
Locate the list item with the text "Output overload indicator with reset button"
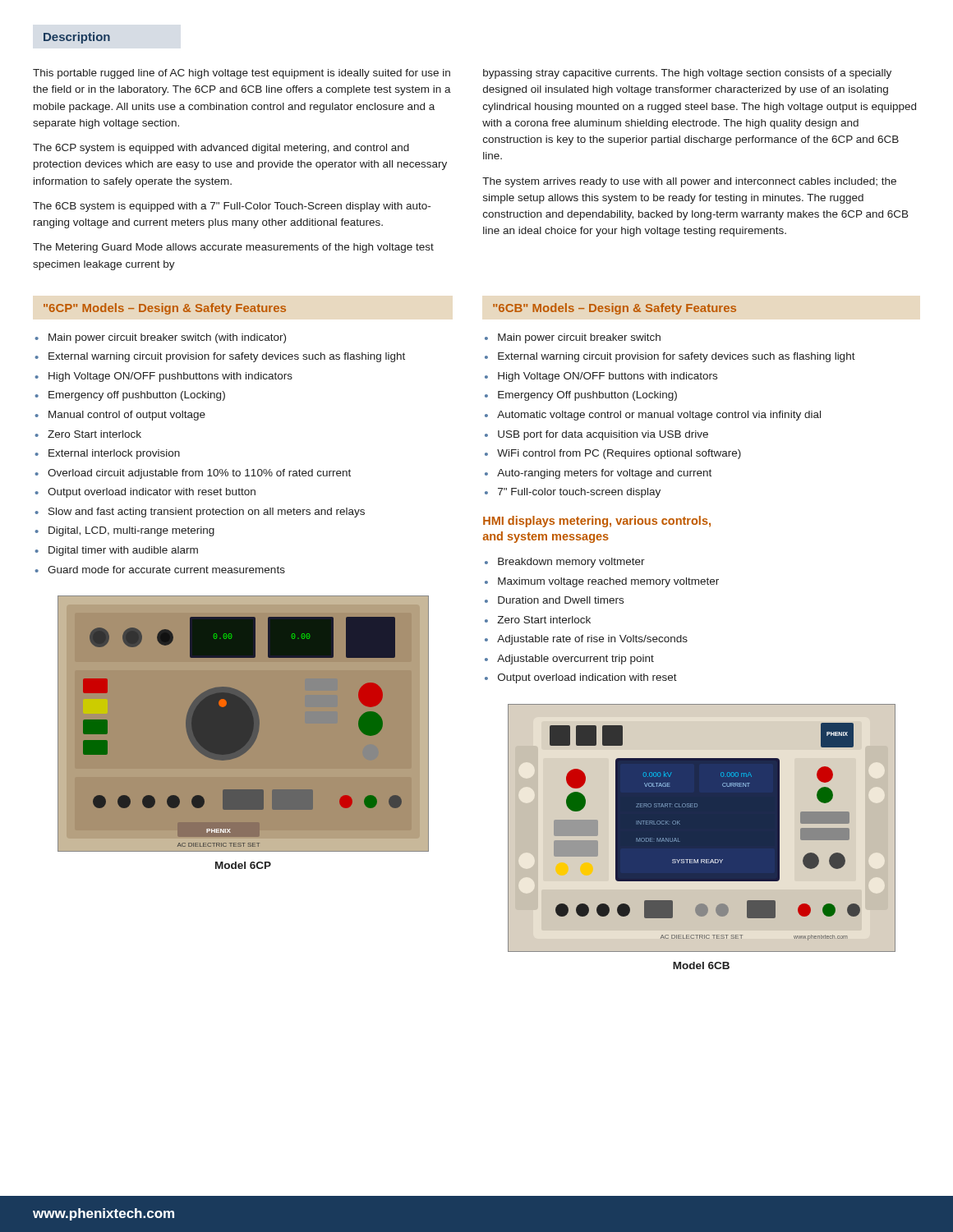pos(152,492)
